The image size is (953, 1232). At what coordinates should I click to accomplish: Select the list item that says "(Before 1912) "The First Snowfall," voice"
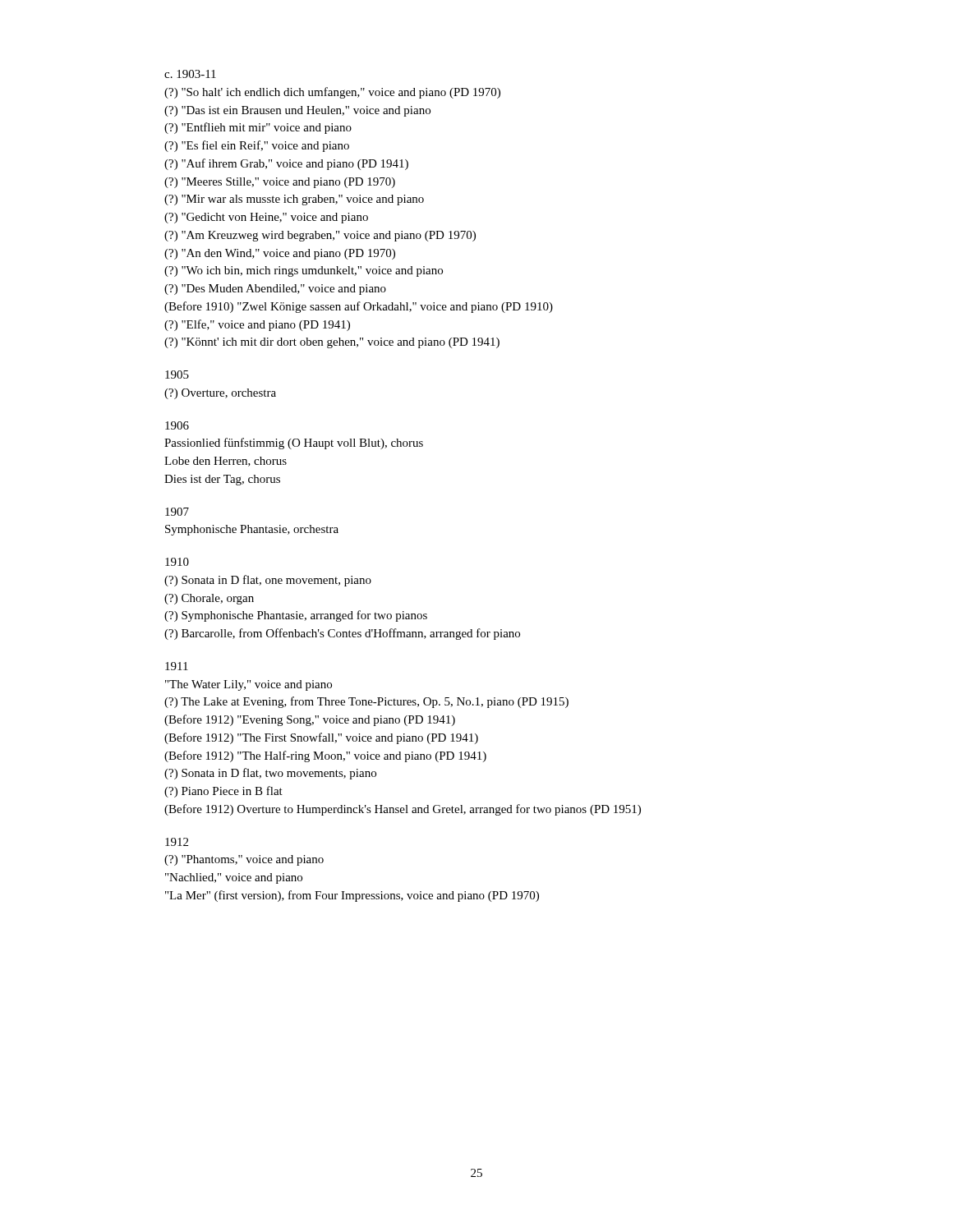pos(321,737)
